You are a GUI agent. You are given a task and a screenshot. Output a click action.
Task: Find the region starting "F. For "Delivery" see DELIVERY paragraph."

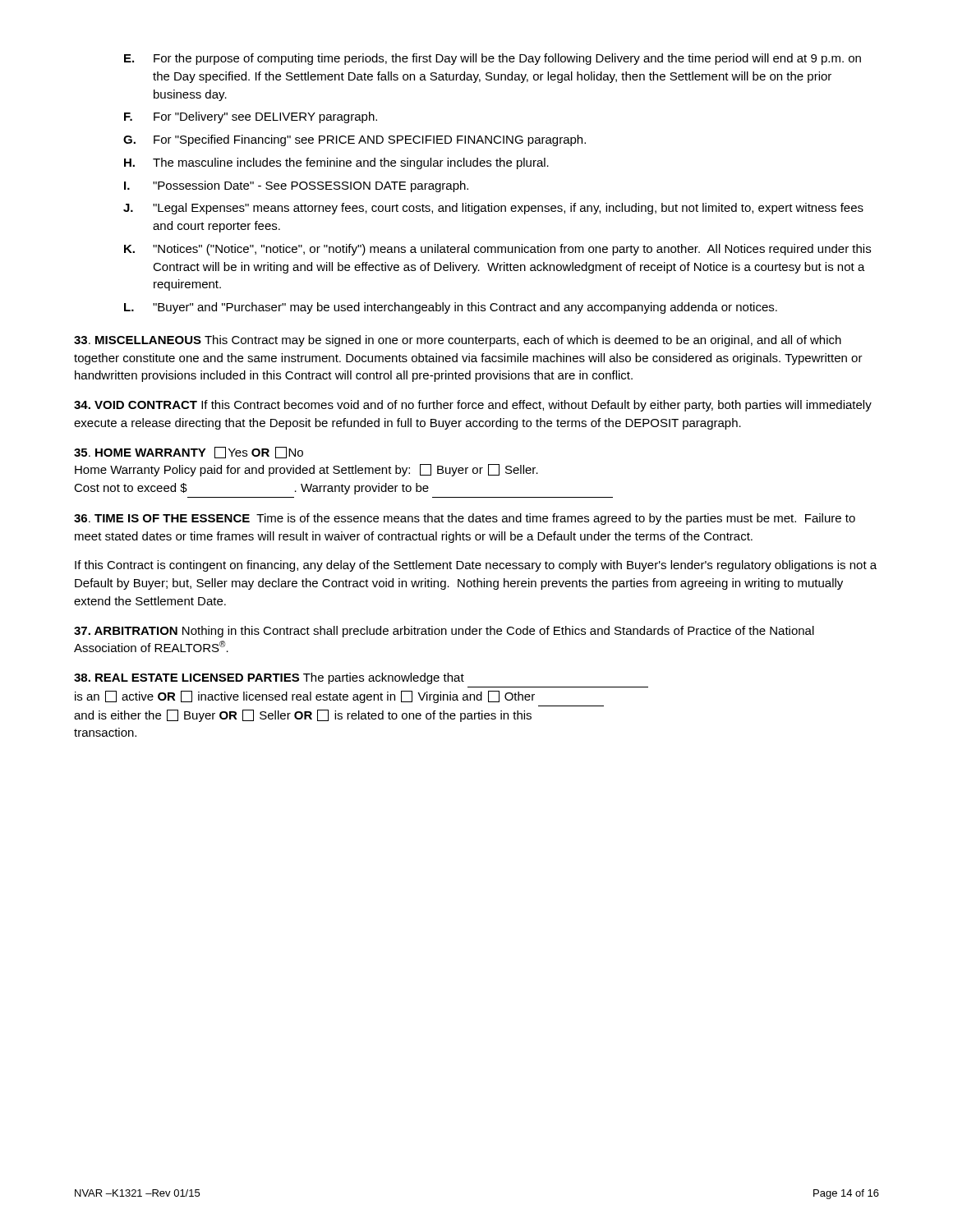click(x=251, y=117)
